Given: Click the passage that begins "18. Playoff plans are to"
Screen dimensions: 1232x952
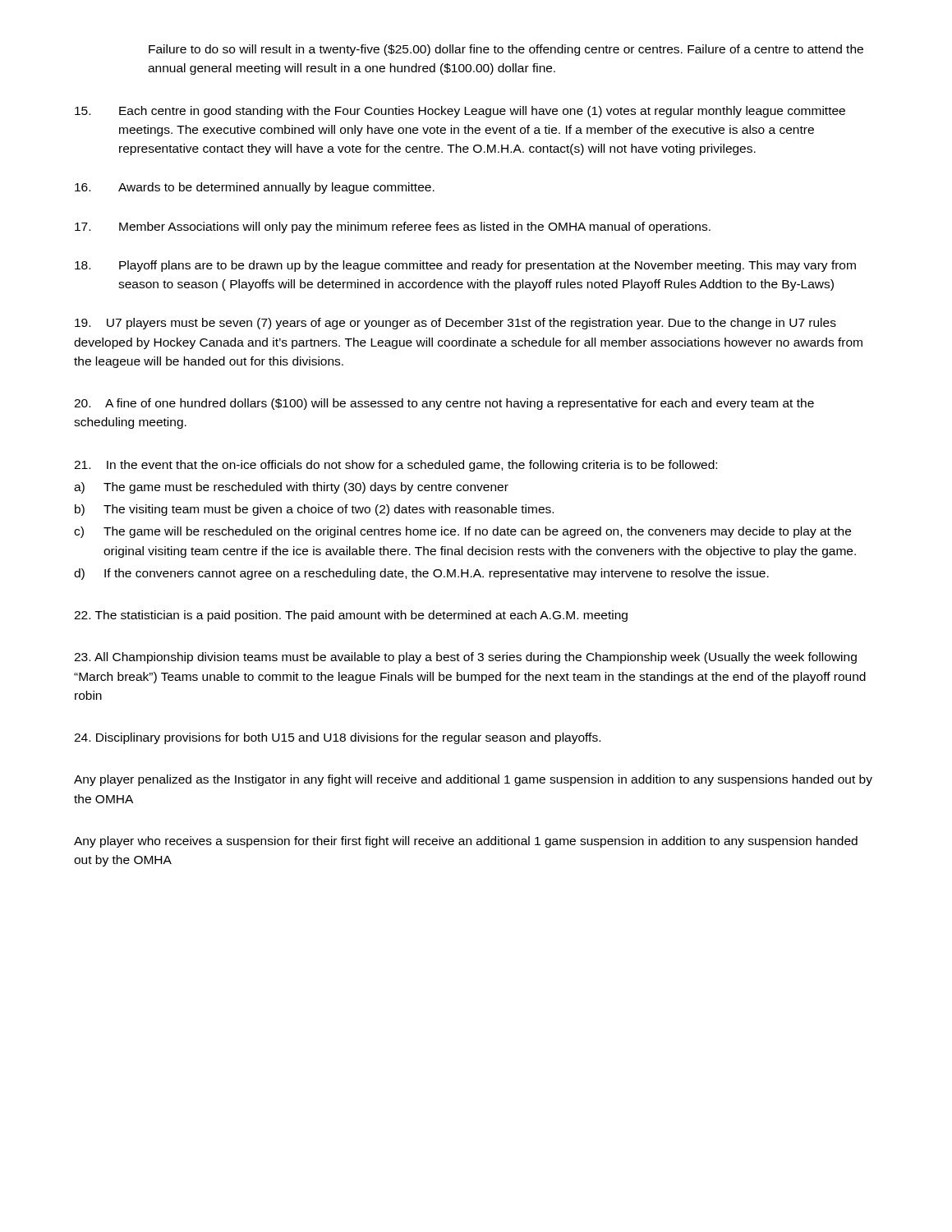Looking at the screenshot, I should tap(476, 274).
